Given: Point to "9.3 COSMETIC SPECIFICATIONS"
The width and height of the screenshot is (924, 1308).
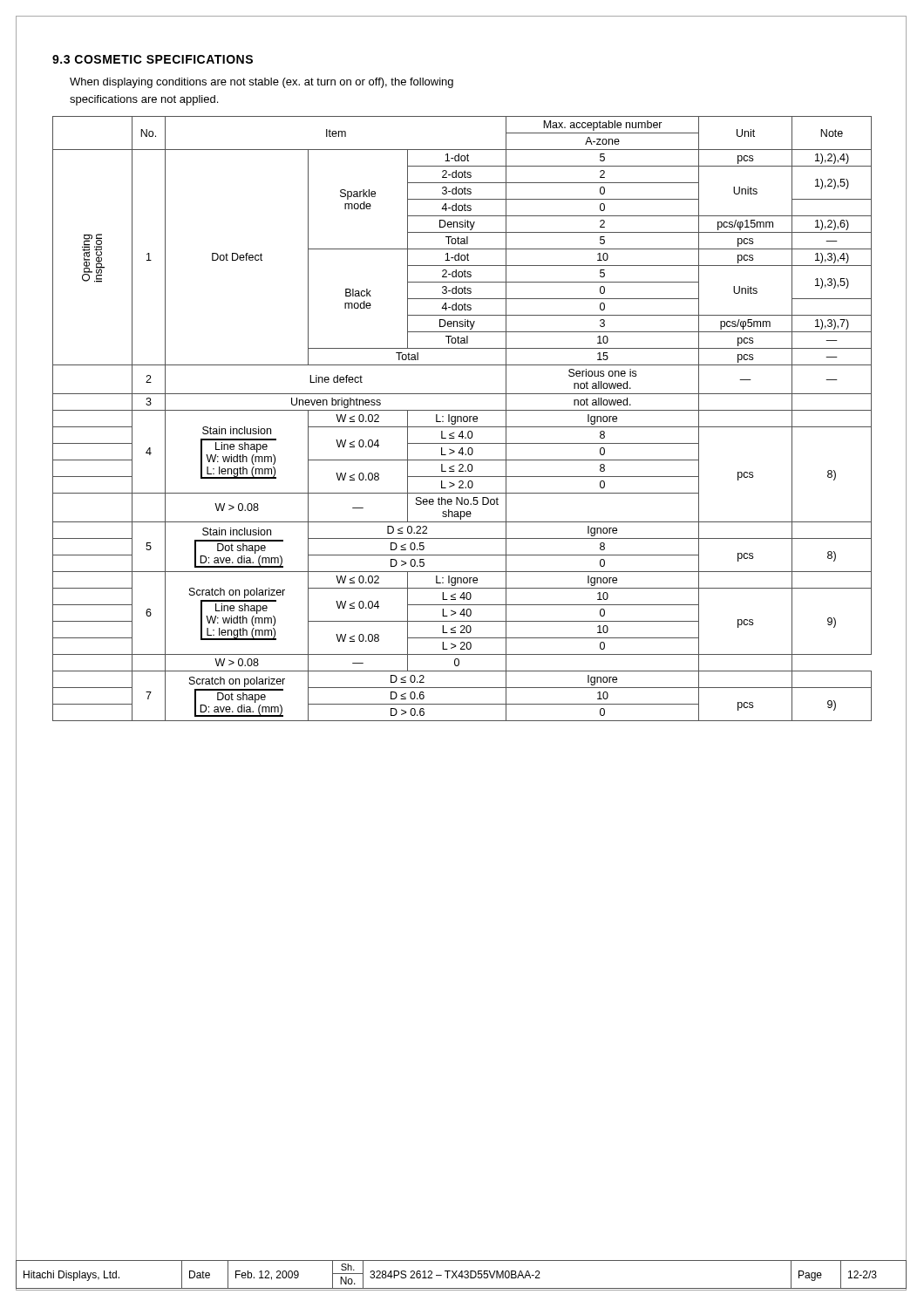Looking at the screenshot, I should click(x=153, y=59).
